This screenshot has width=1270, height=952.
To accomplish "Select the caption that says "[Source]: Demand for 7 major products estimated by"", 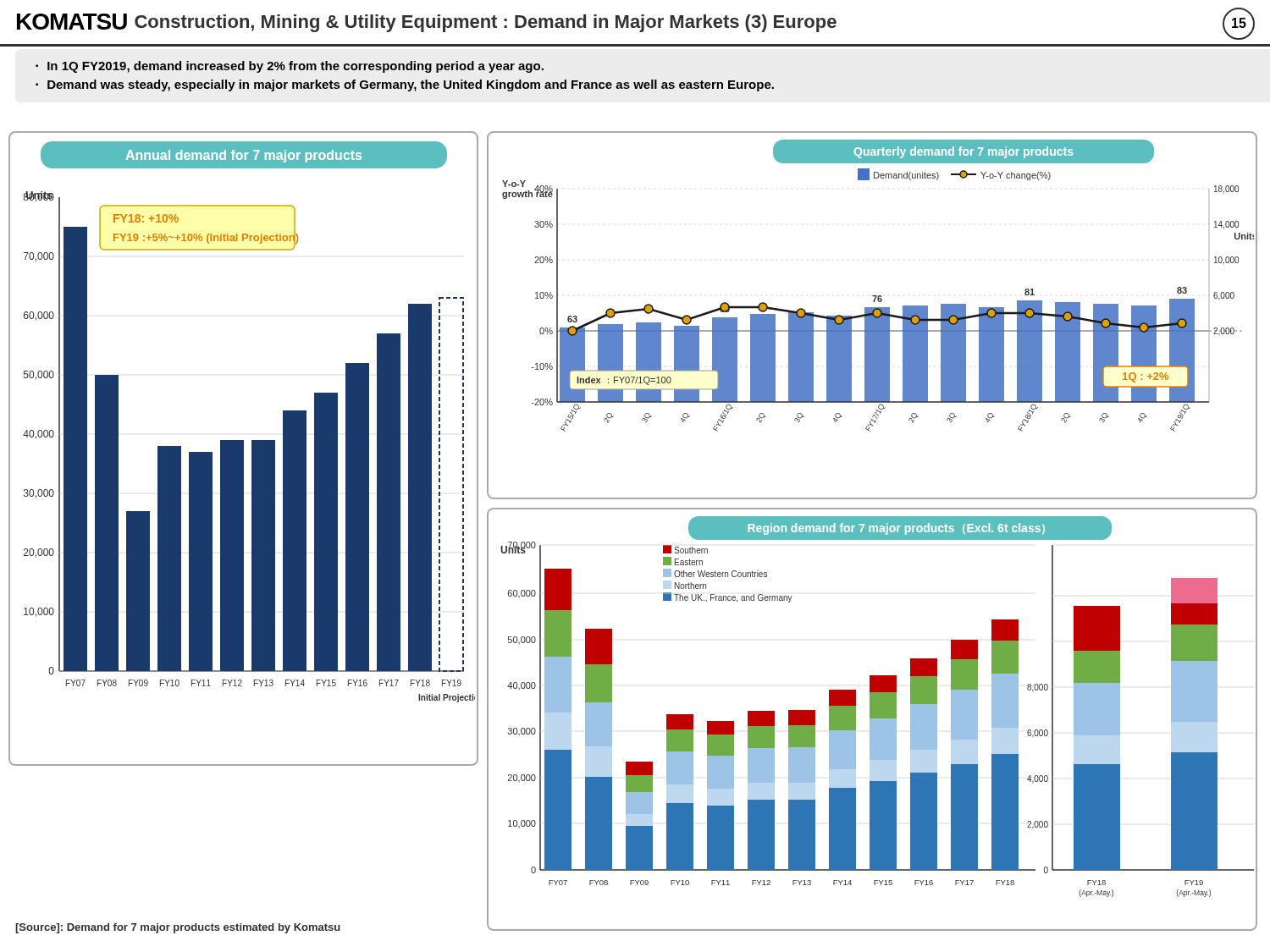I will 178,927.
